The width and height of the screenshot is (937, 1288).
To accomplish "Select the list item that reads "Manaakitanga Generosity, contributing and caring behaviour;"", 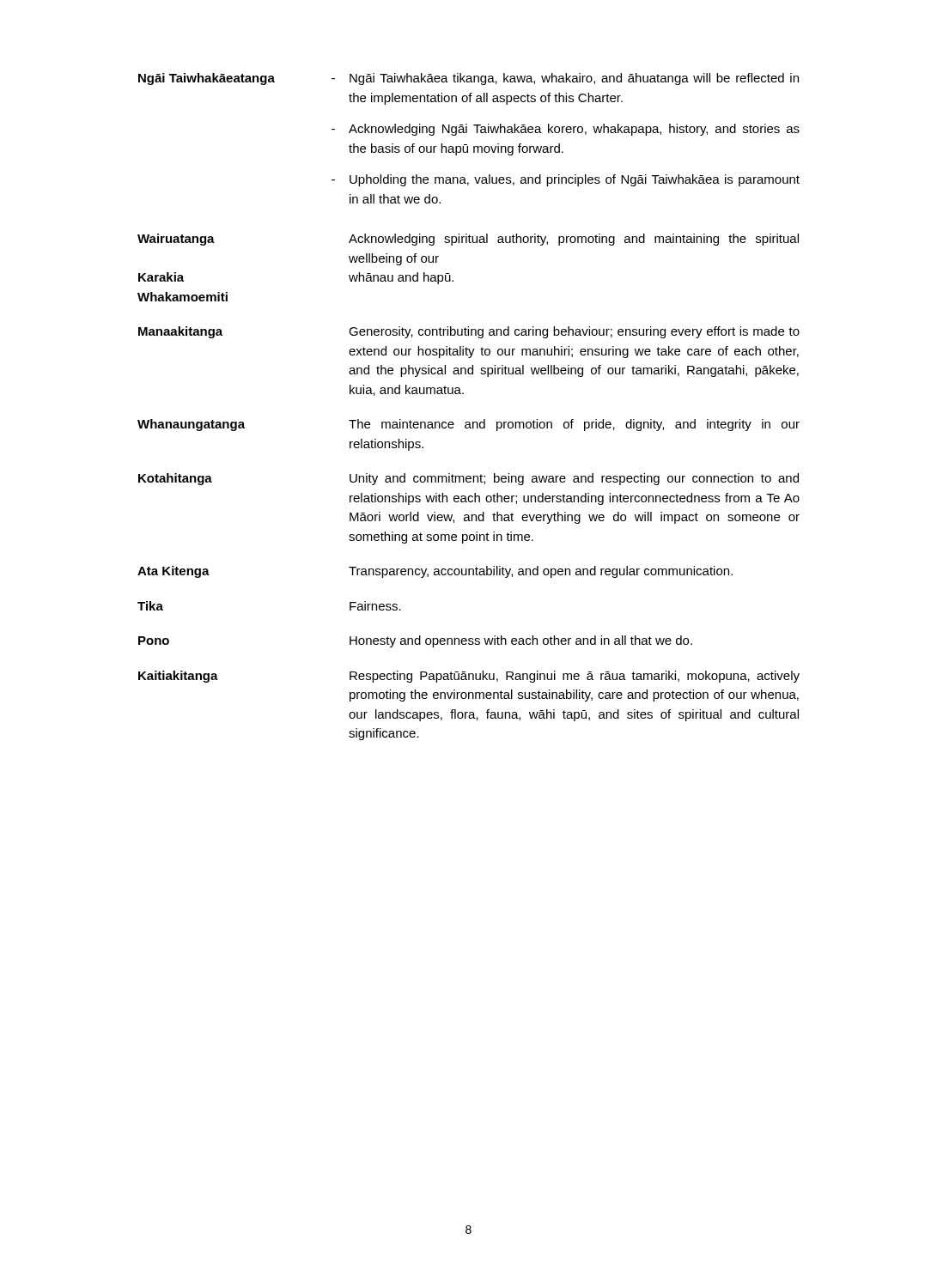I will point(468,361).
